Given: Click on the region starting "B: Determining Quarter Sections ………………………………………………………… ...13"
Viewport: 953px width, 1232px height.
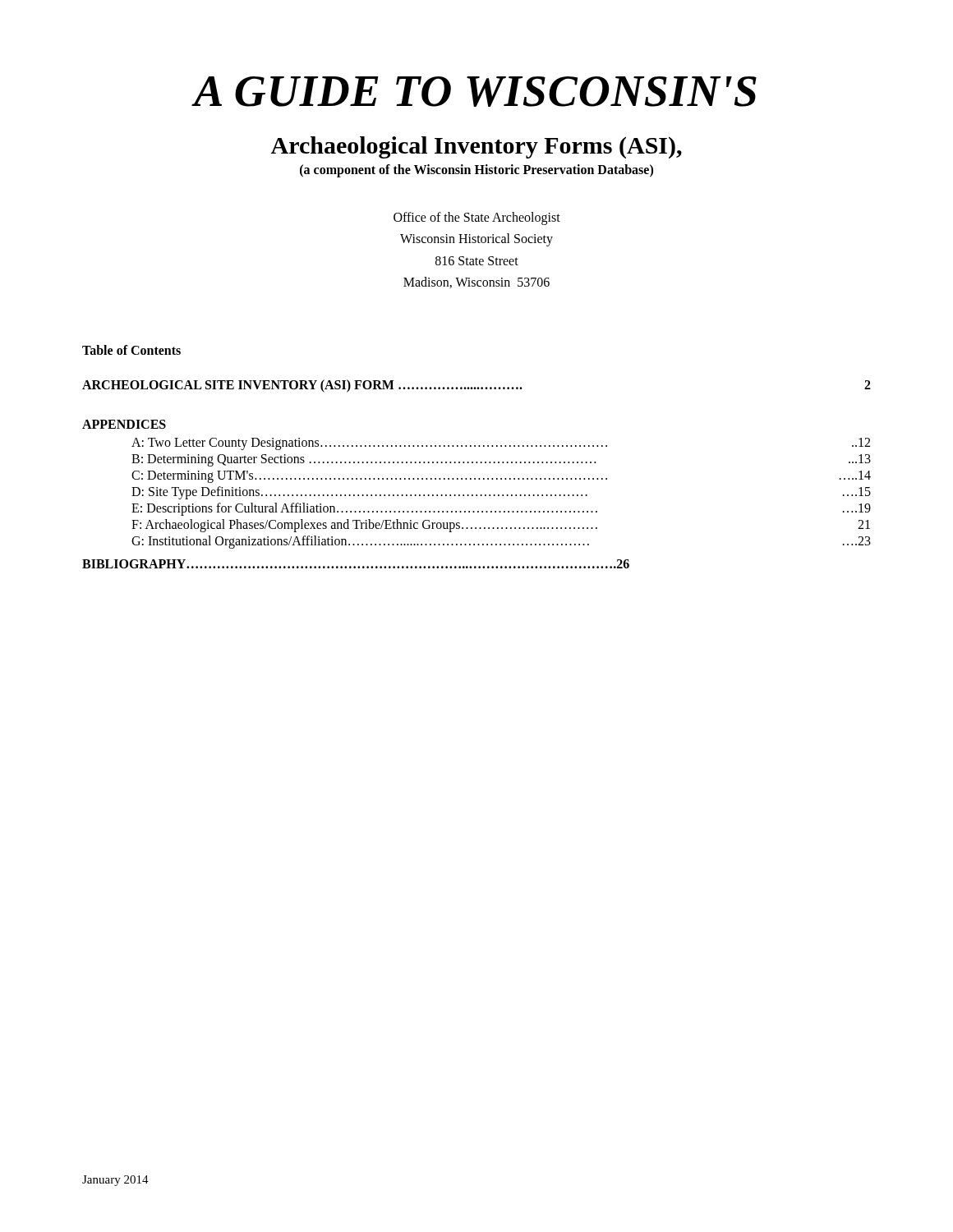Looking at the screenshot, I should point(501,459).
